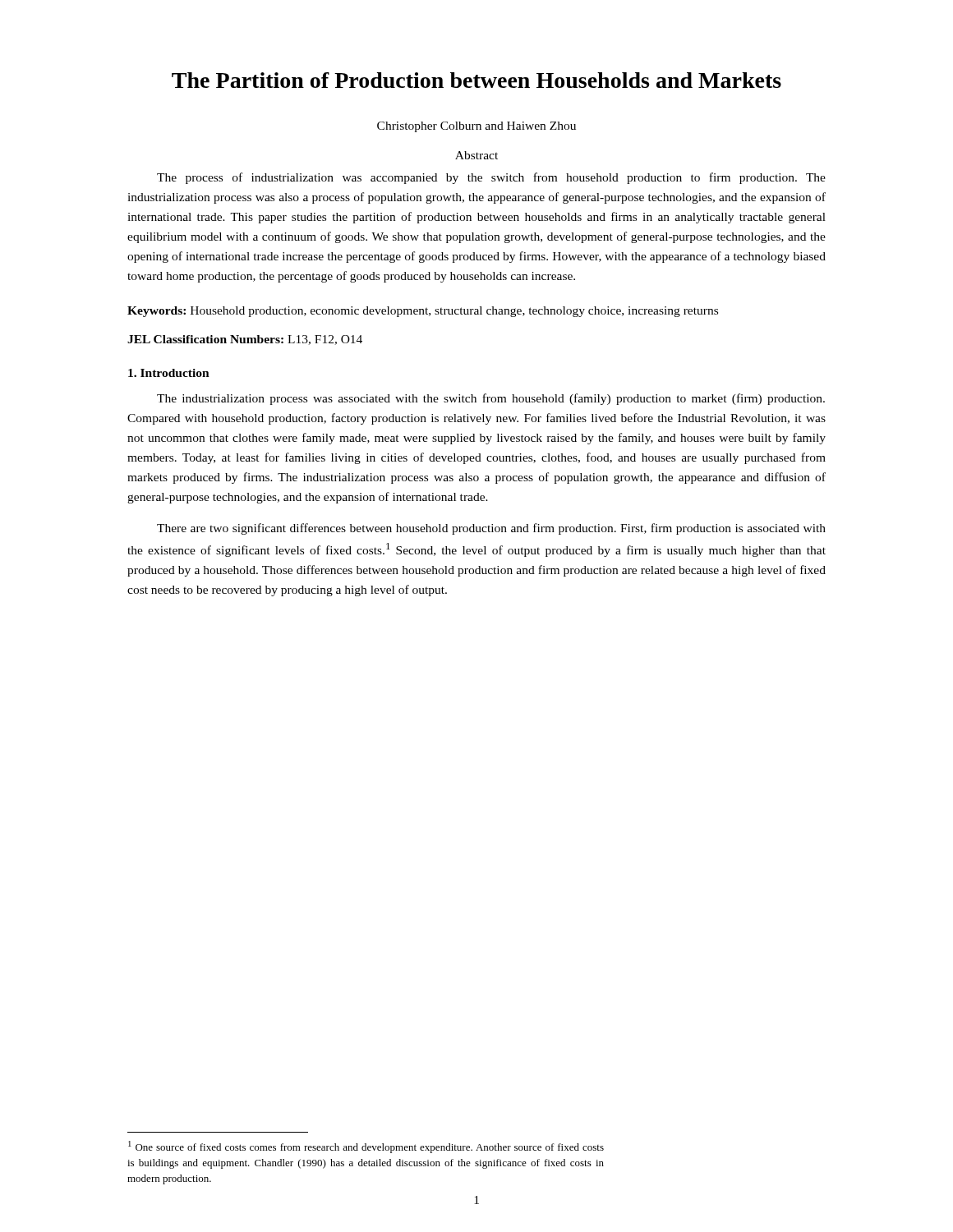The image size is (953, 1232).
Task: Click on the section header that reads "1. Introduction"
Action: coord(168,372)
